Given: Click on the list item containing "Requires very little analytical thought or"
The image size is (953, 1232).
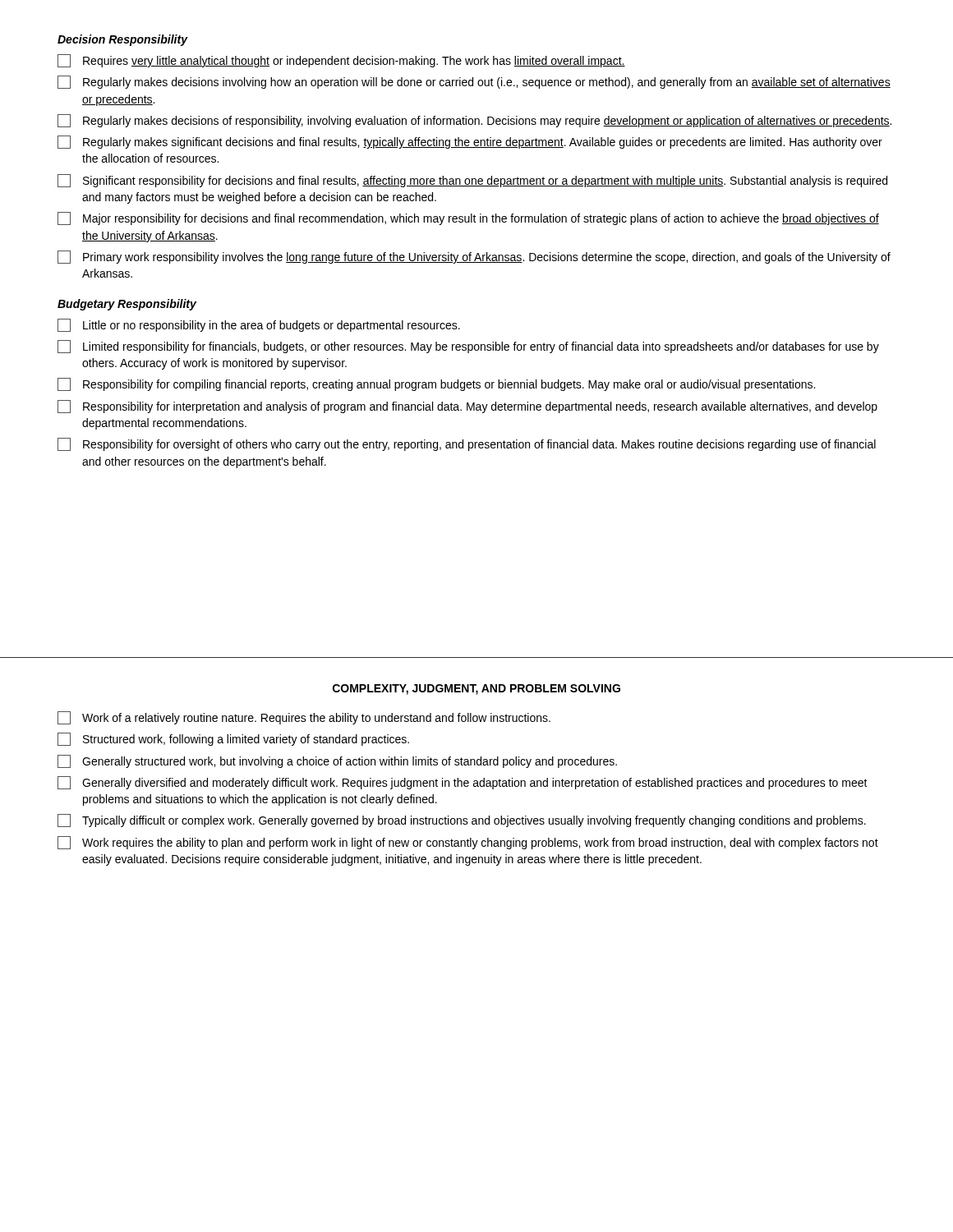Looking at the screenshot, I should click(x=476, y=61).
